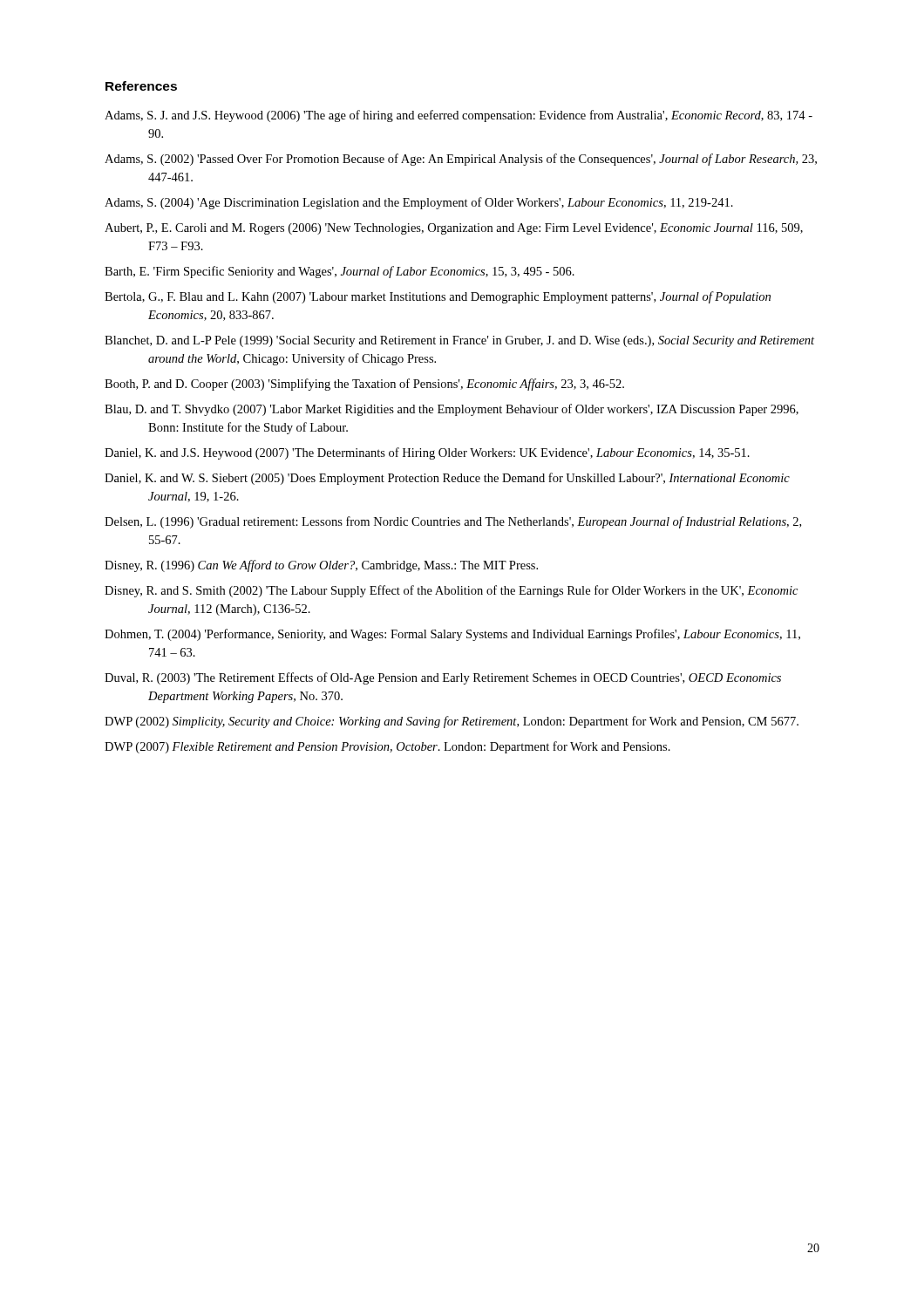
Task: Click the passage that begins "Disney, R. and S. Smith"
Action: pos(451,600)
